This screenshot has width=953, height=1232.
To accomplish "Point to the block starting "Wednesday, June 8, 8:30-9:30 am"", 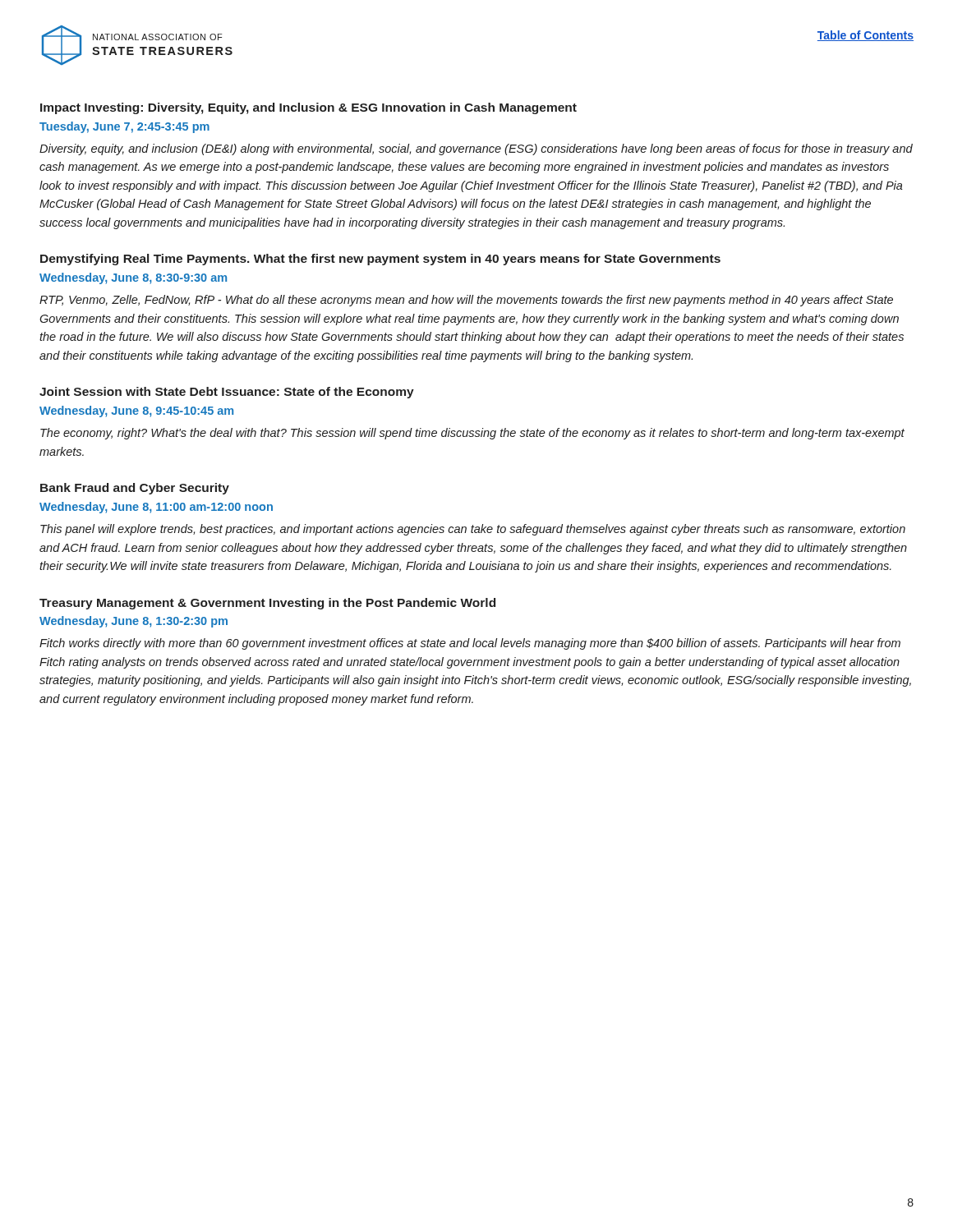I will coord(134,278).
